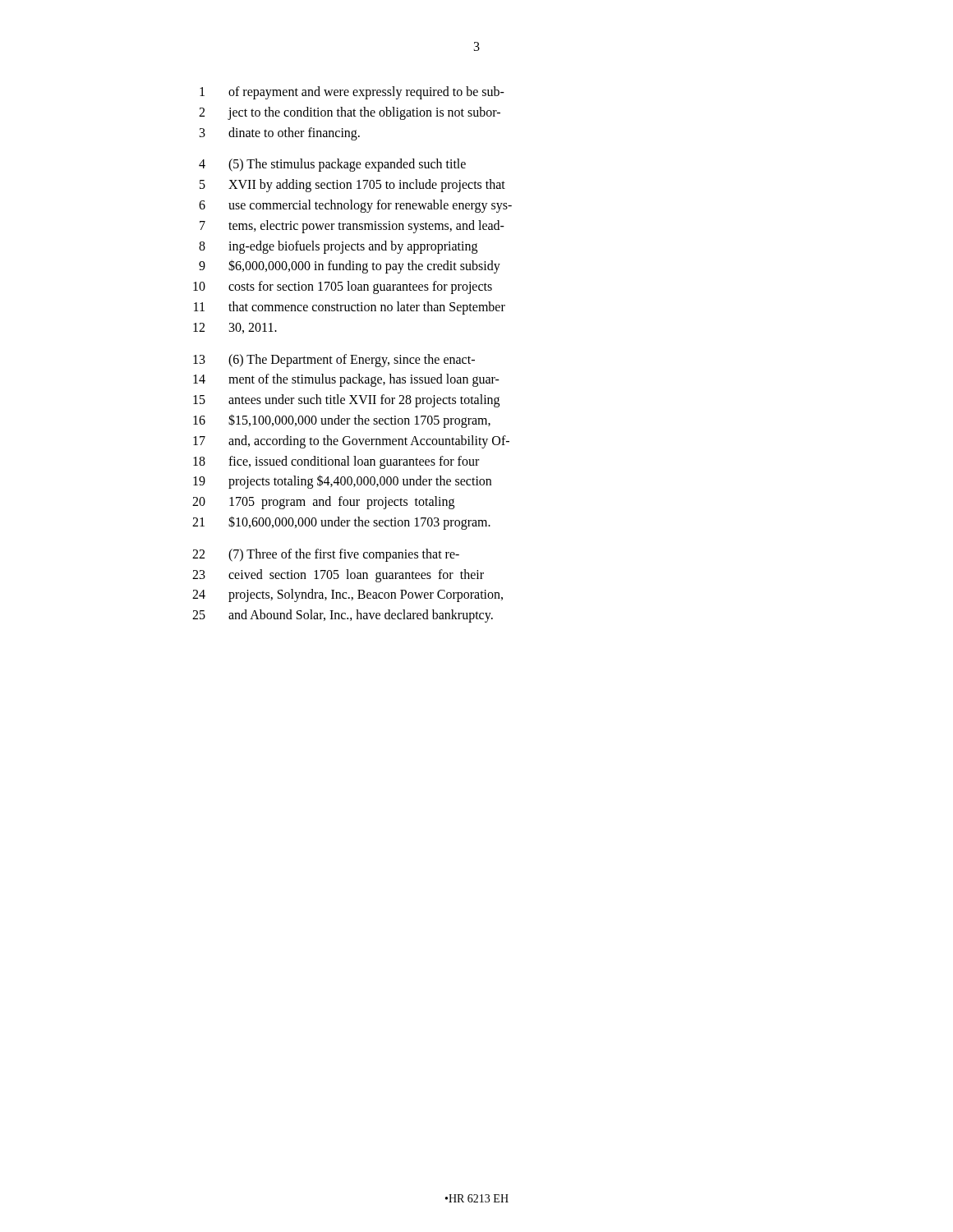Find the passage starting "14 ment of the stimulus package,"

[x=493, y=380]
